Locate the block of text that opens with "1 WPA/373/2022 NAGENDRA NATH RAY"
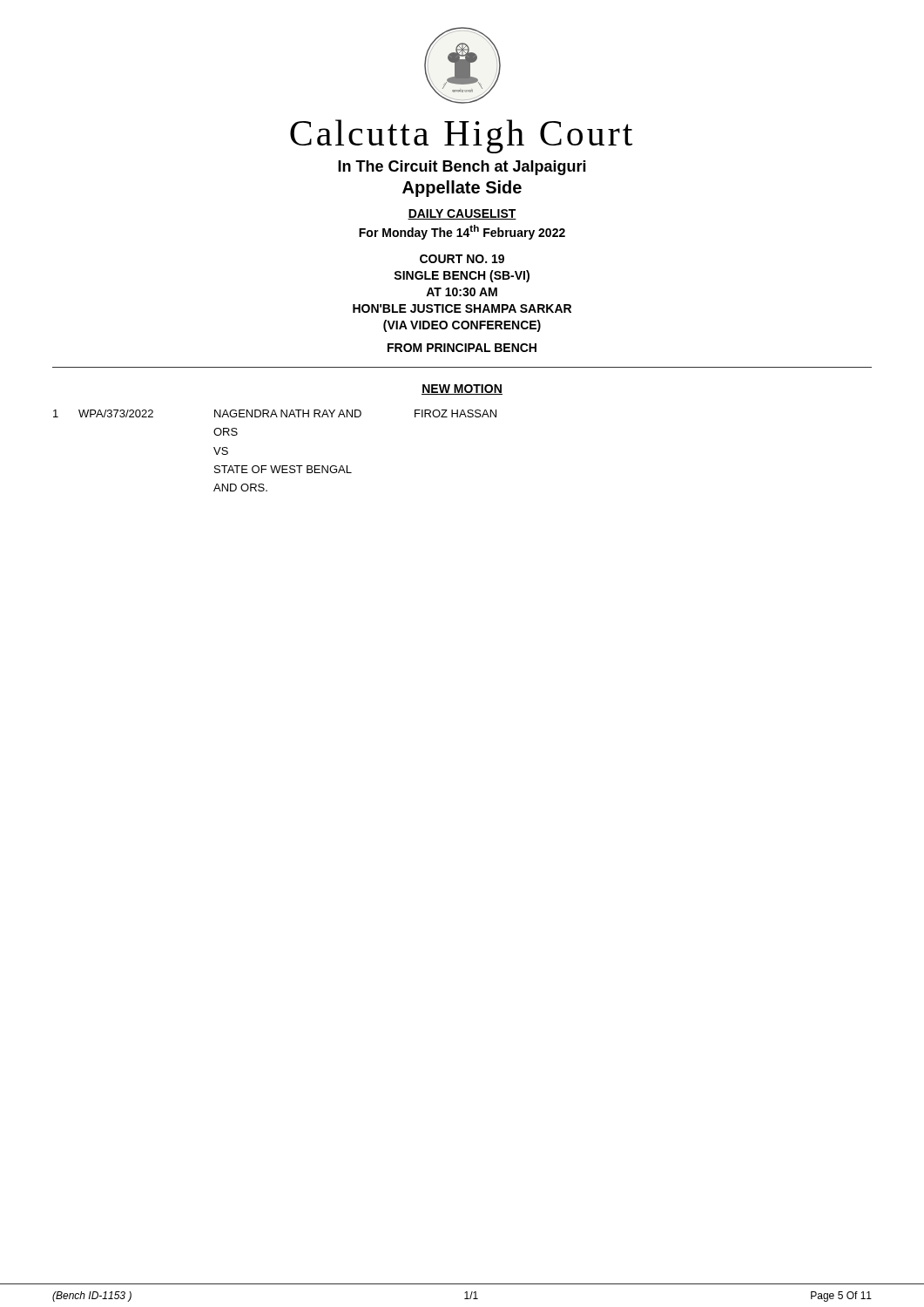The width and height of the screenshot is (924, 1307). coord(275,413)
